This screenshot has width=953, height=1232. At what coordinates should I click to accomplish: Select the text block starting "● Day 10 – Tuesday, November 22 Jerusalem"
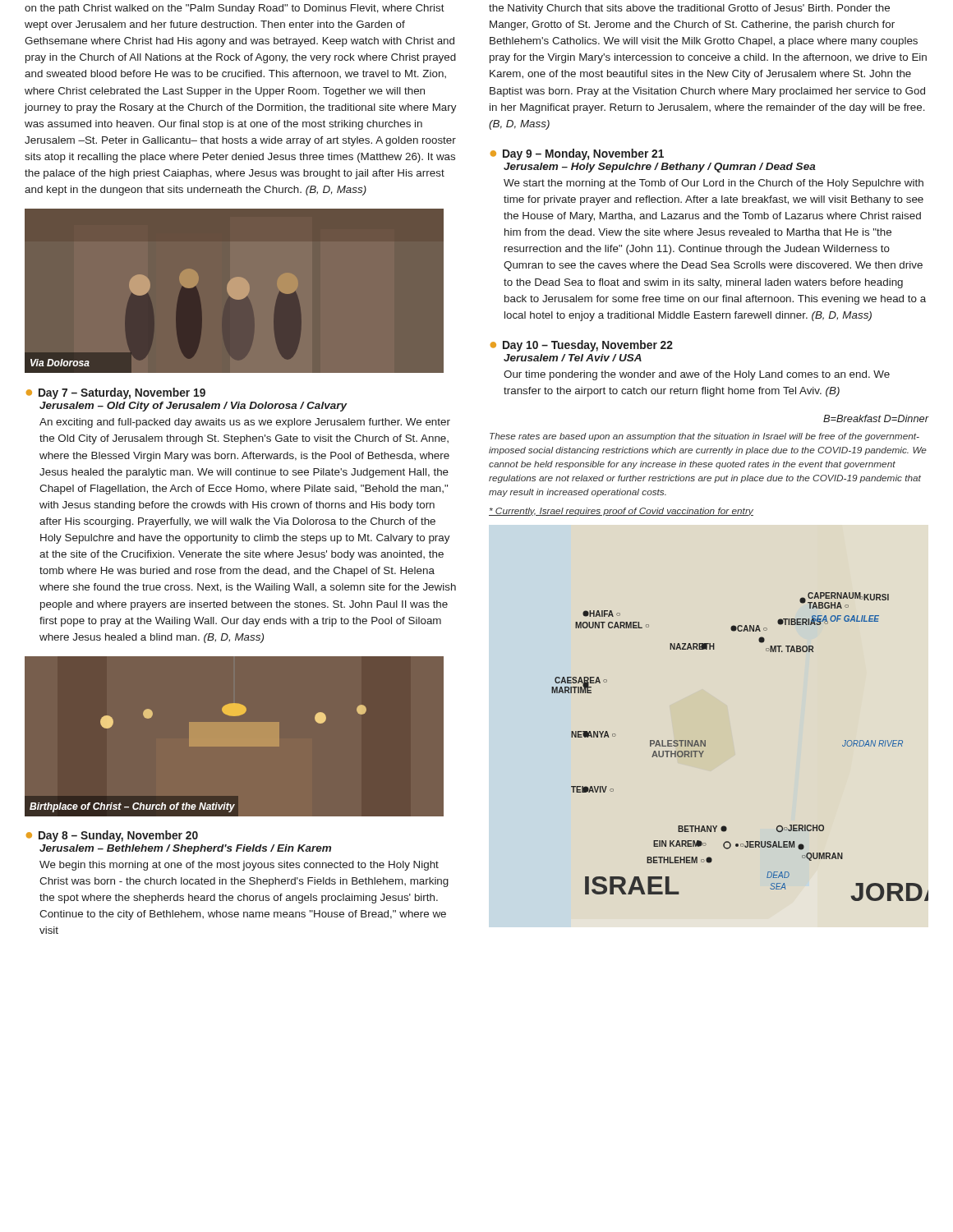click(x=582, y=346)
